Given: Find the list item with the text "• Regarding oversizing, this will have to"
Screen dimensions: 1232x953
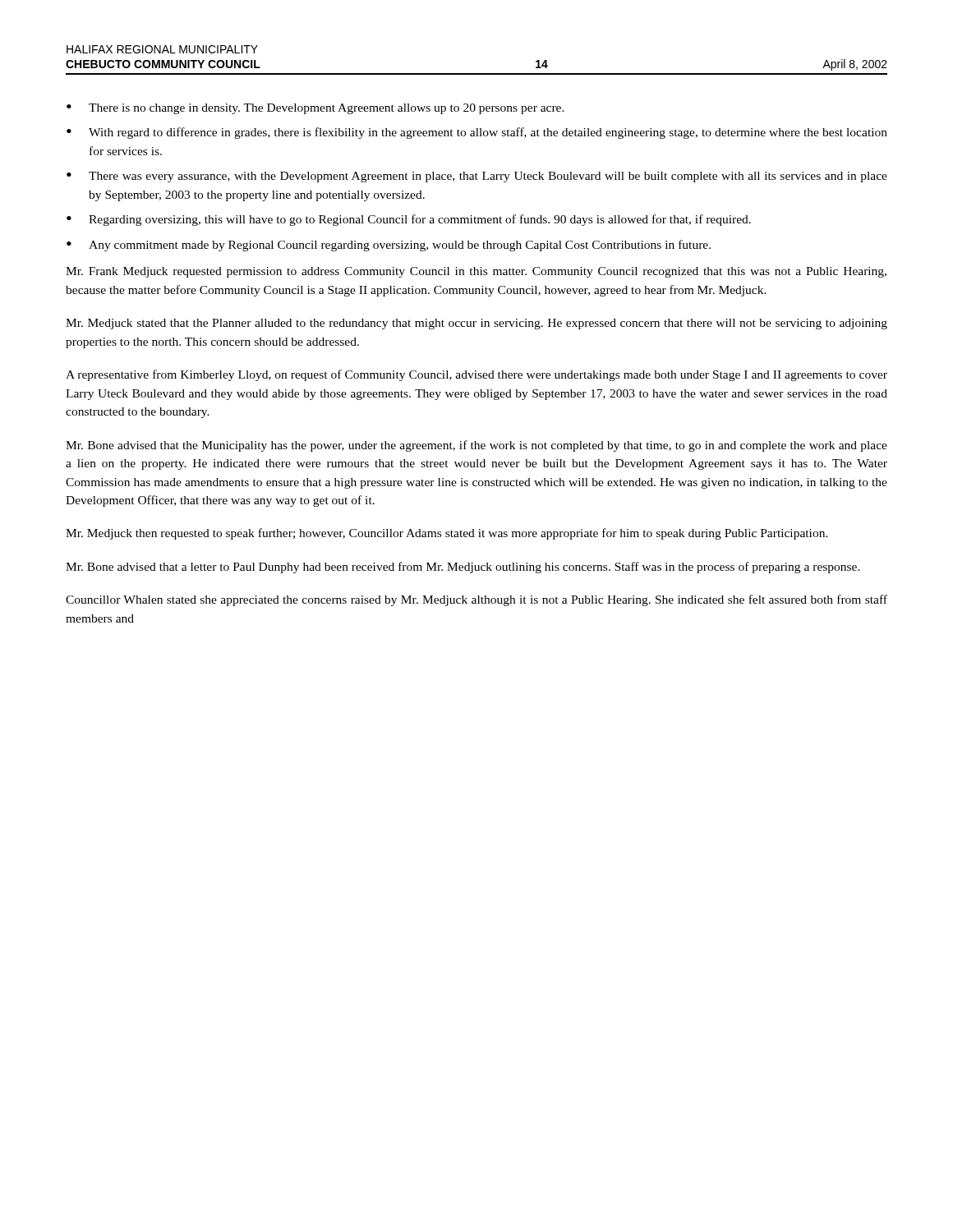Looking at the screenshot, I should [476, 220].
